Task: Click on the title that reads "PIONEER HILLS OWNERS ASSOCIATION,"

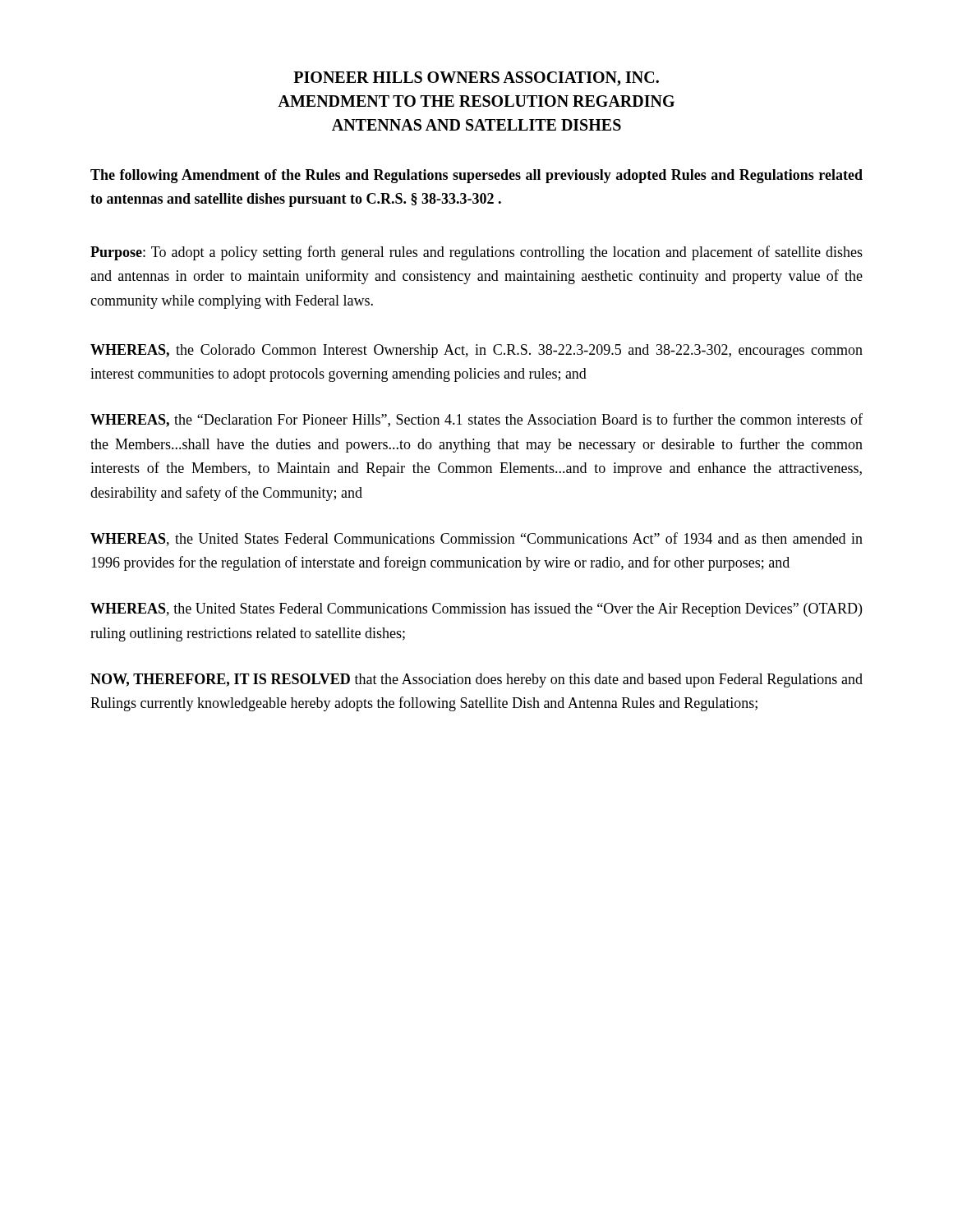Action: click(x=476, y=101)
